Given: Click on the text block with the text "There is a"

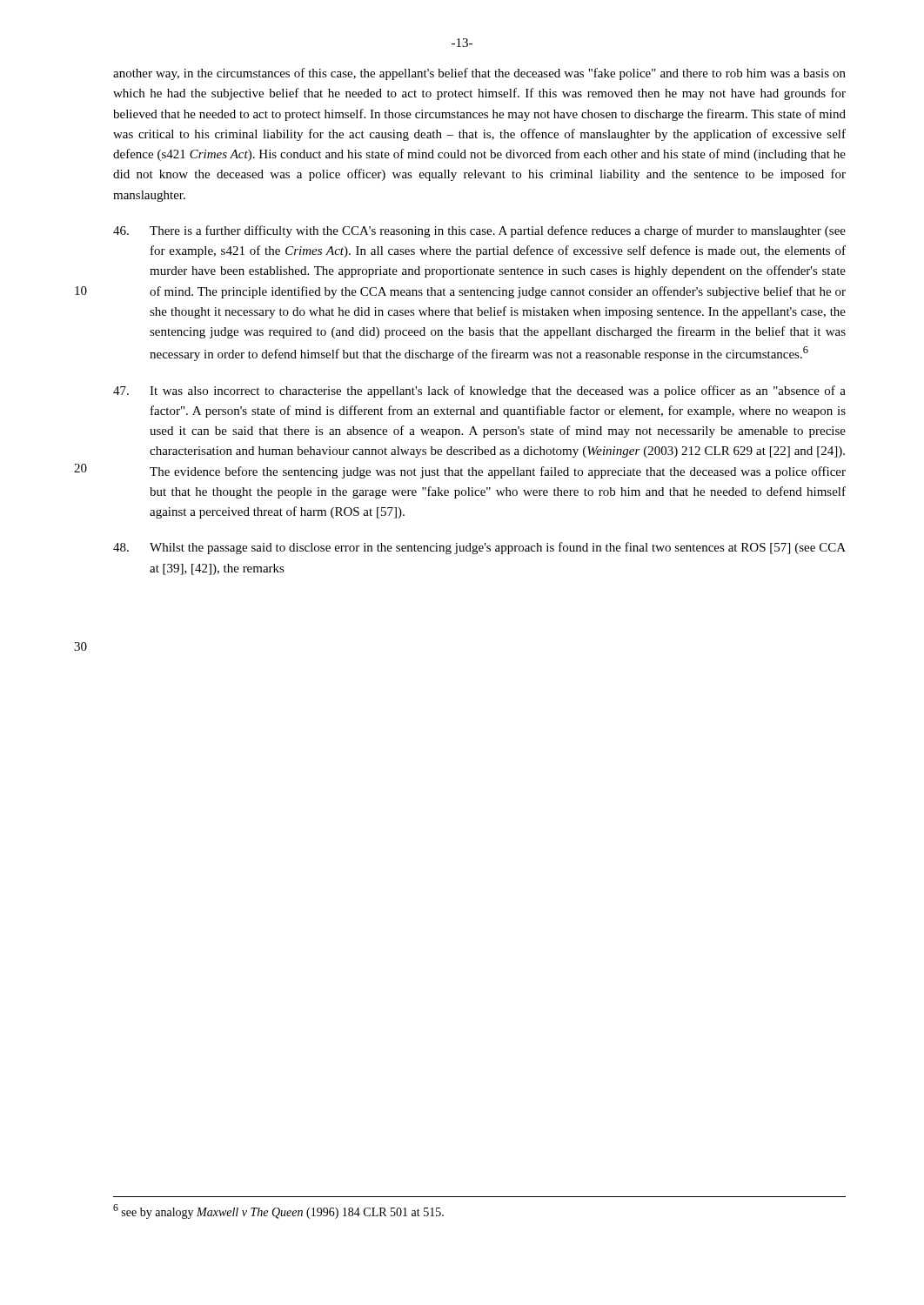Looking at the screenshot, I should (x=479, y=293).
